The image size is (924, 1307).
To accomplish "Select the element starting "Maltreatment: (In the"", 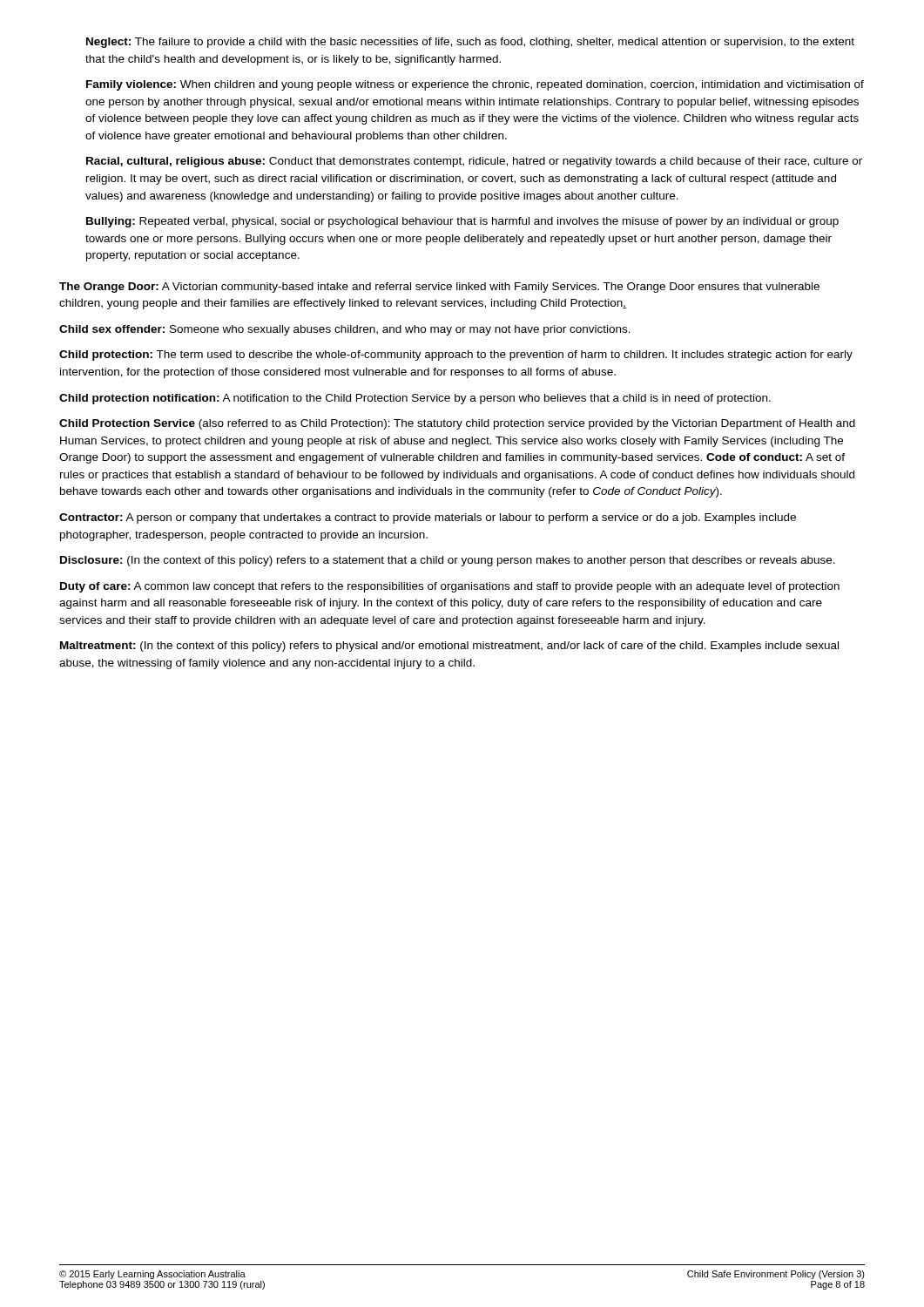I will click(449, 654).
